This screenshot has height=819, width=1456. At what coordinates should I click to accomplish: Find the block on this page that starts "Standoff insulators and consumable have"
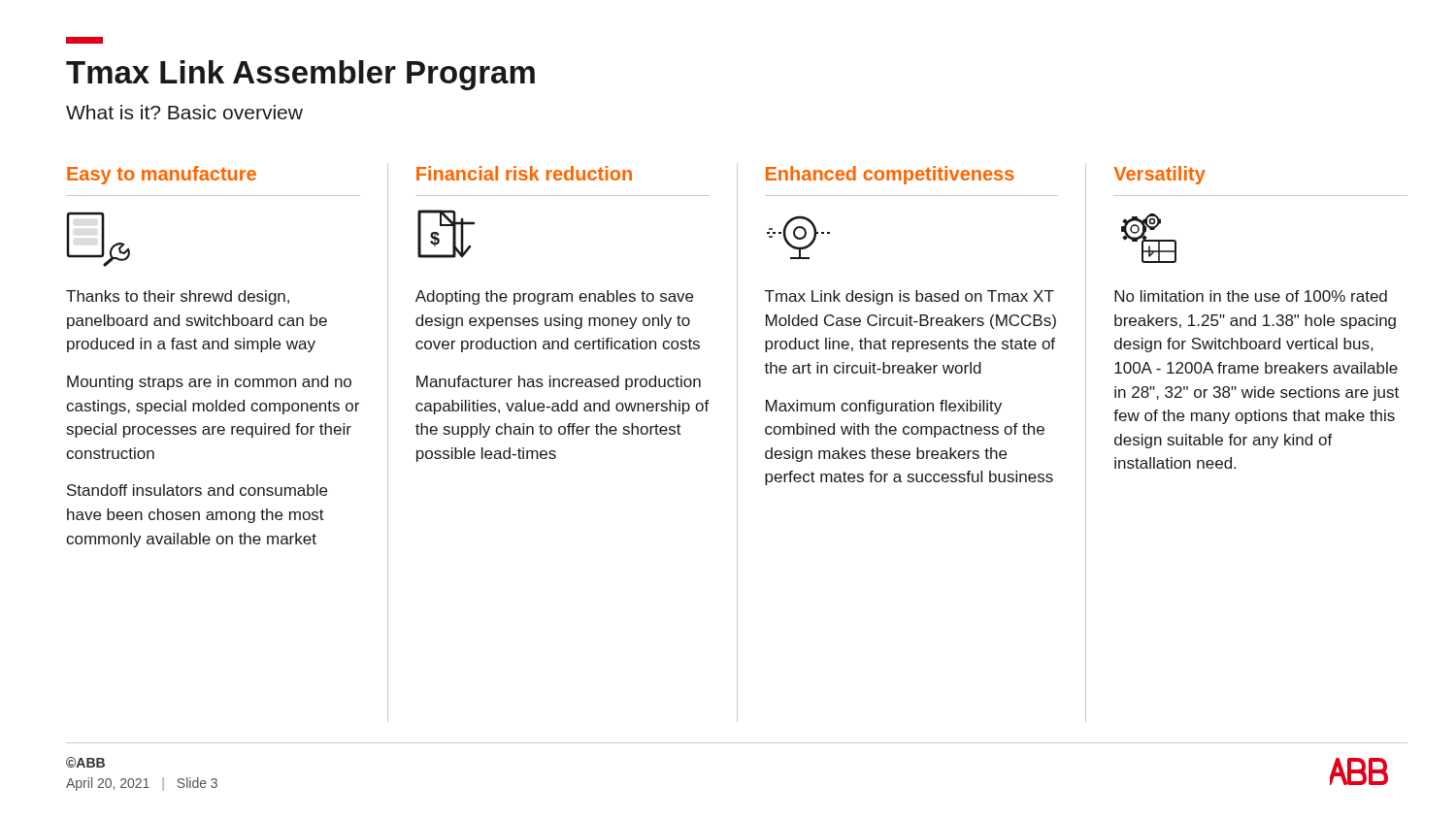click(x=197, y=515)
